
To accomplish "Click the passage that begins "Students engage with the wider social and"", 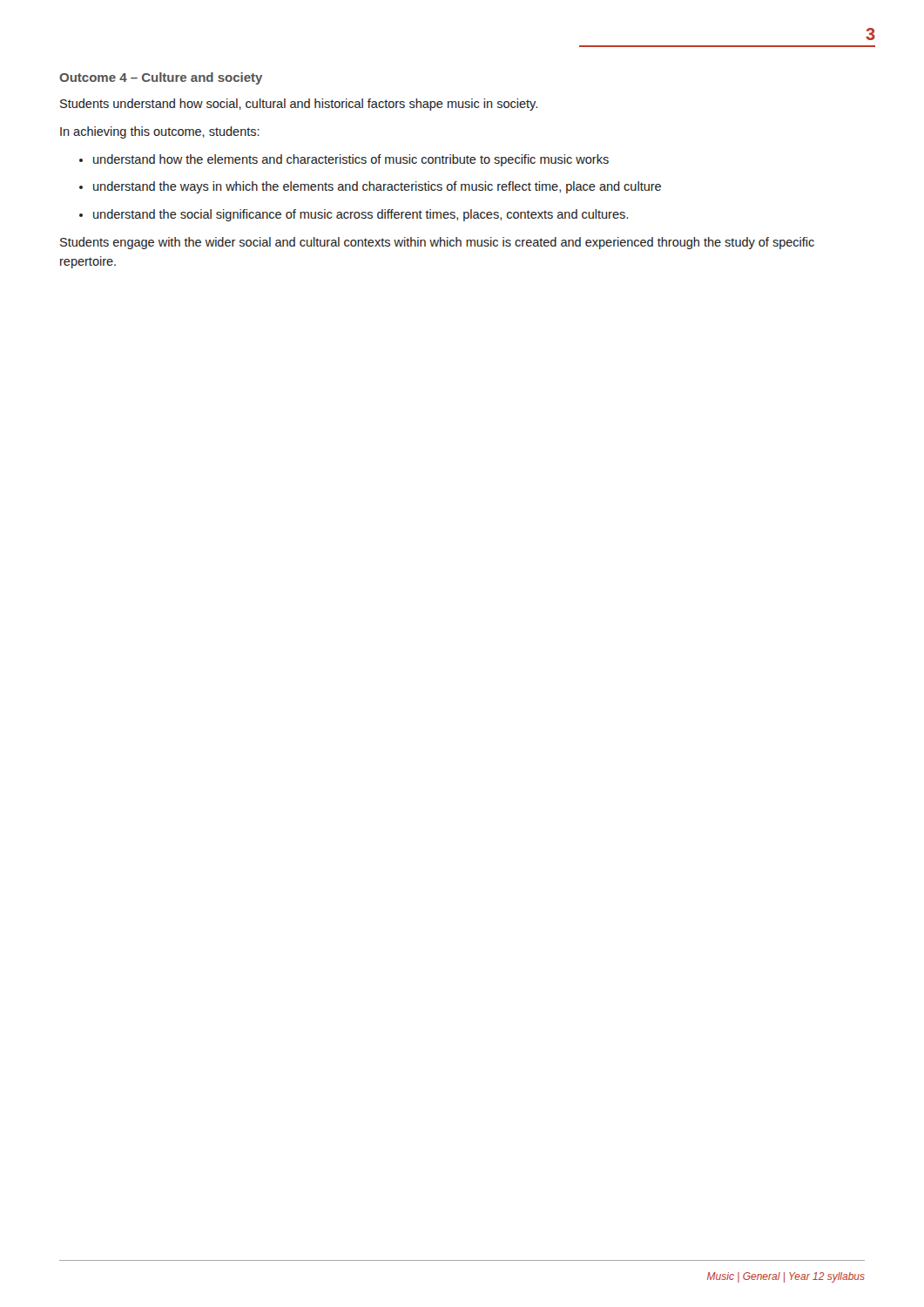I will pyautogui.click(x=437, y=251).
